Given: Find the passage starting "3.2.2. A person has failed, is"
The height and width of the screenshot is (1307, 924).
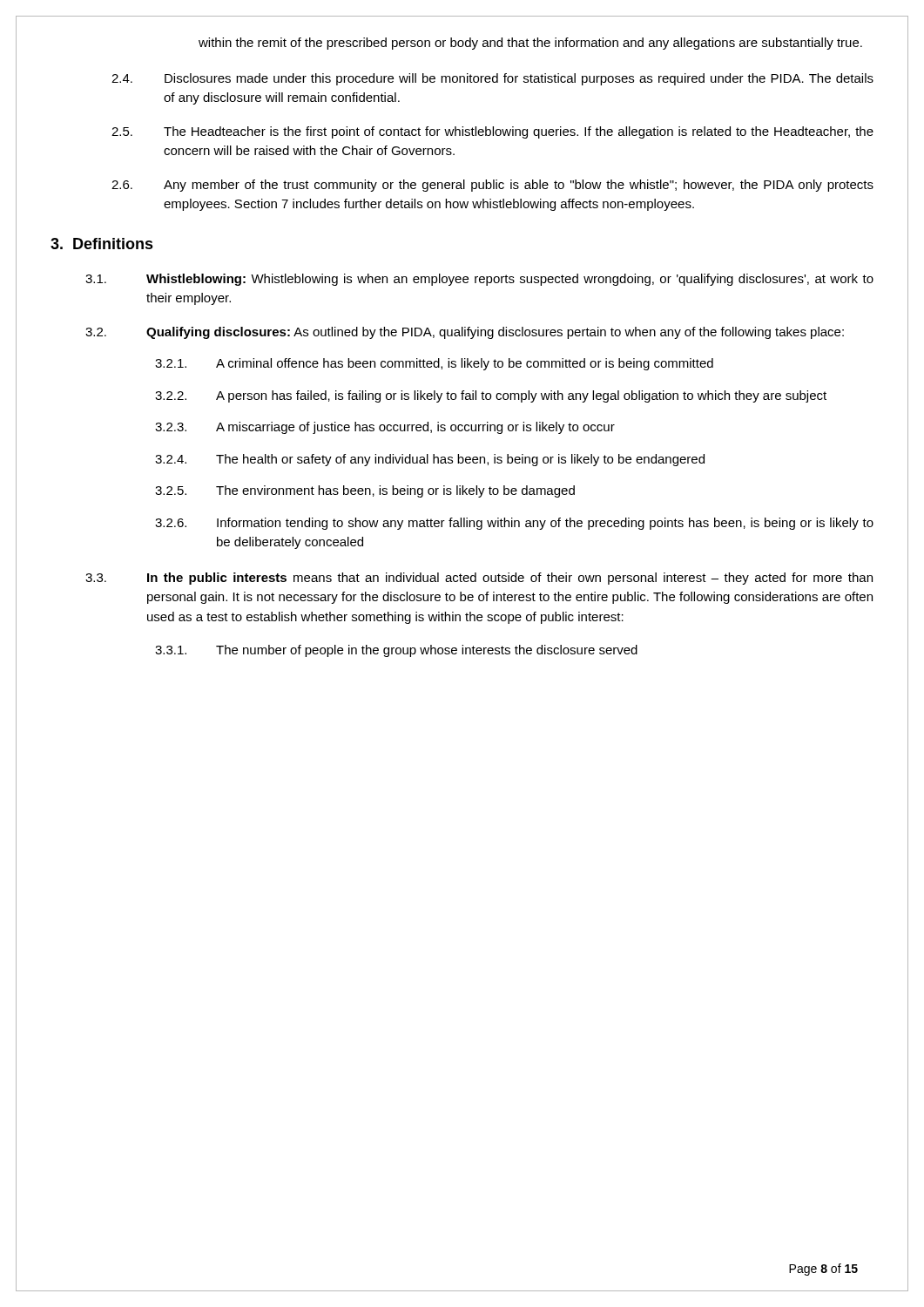Looking at the screenshot, I should (x=514, y=395).
